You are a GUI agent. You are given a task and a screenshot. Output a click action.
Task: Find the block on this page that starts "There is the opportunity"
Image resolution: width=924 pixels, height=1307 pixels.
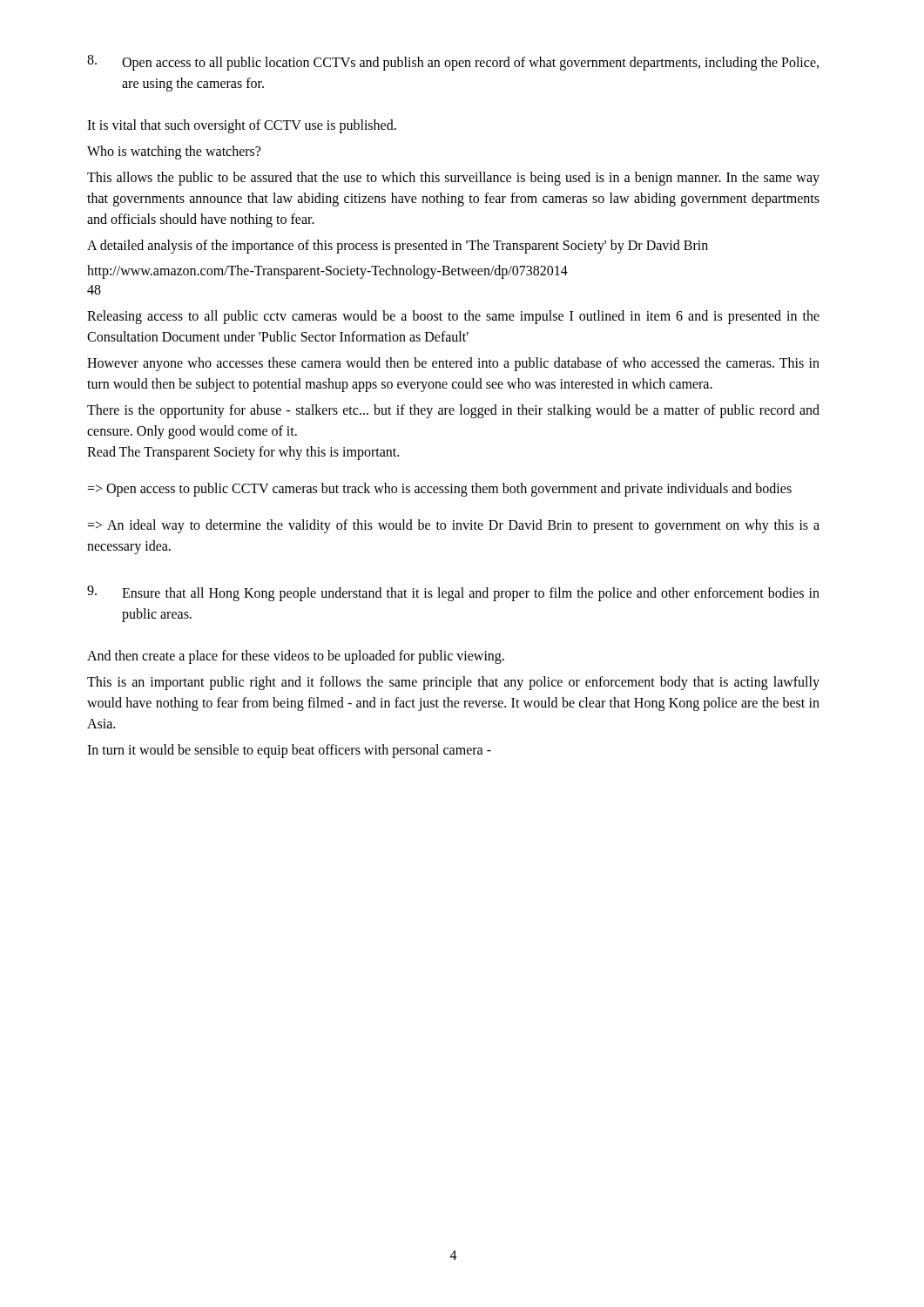[x=453, y=411]
